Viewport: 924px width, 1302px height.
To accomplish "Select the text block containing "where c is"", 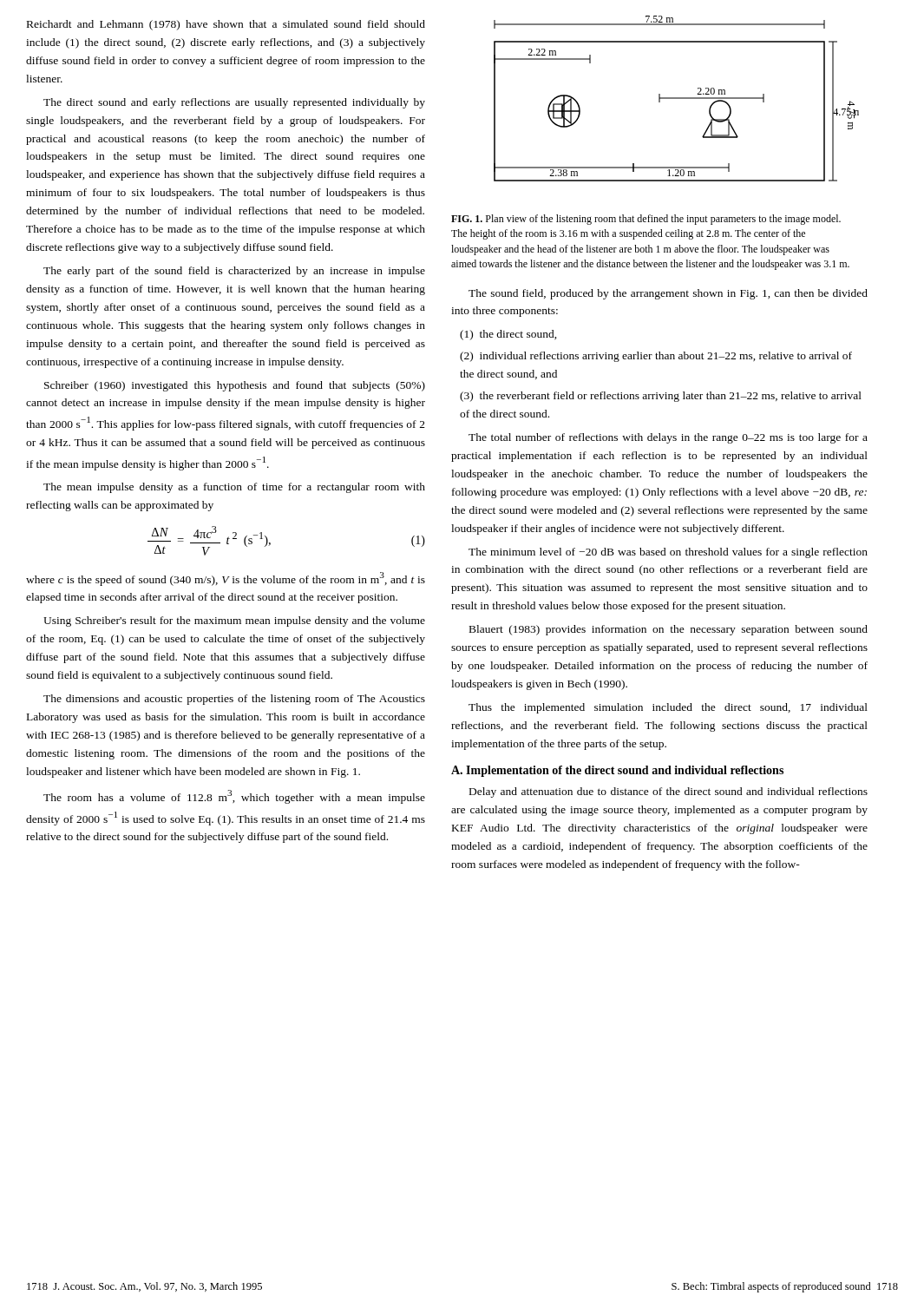I will coord(226,587).
